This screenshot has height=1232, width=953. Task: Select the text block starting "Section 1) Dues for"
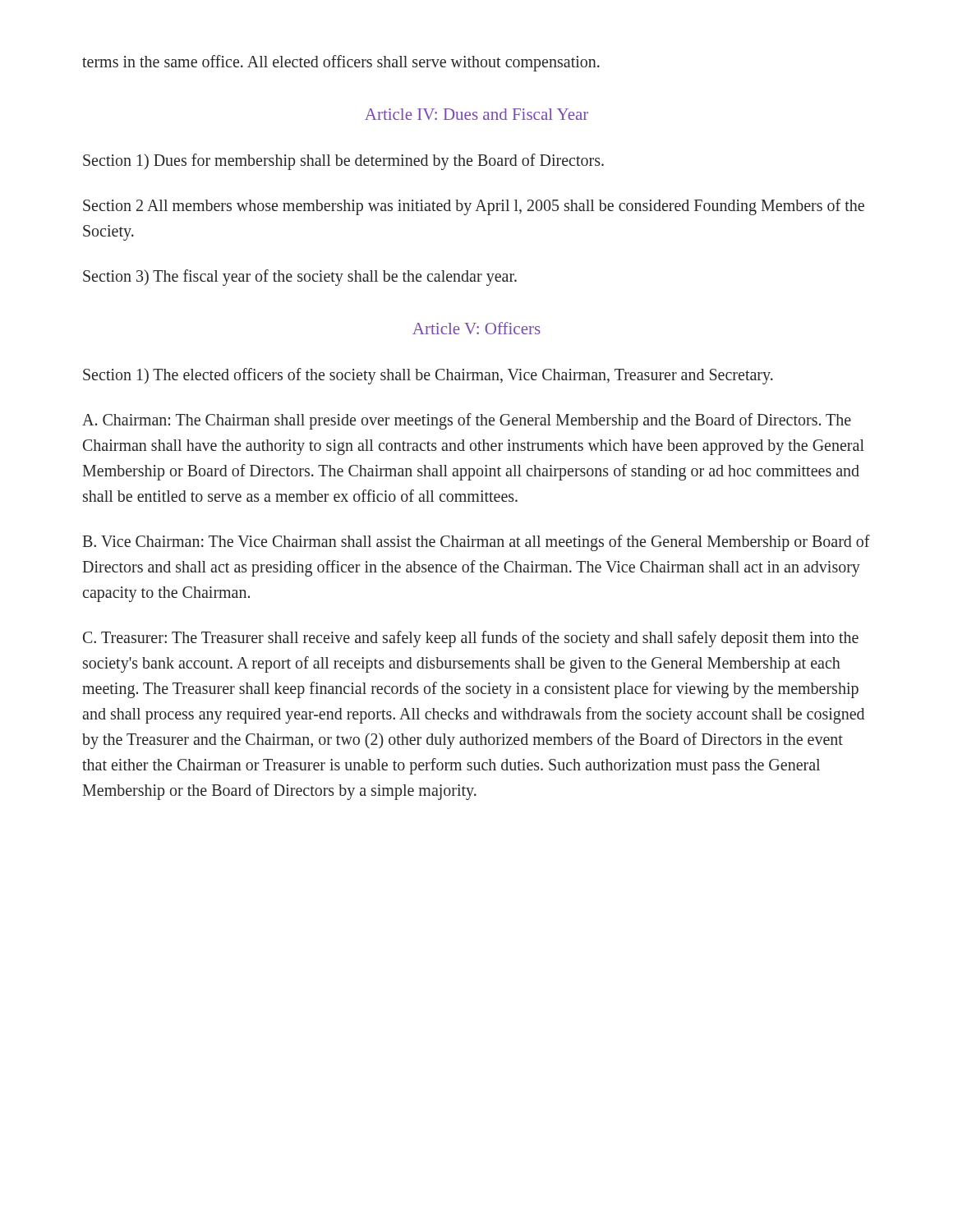tap(343, 160)
